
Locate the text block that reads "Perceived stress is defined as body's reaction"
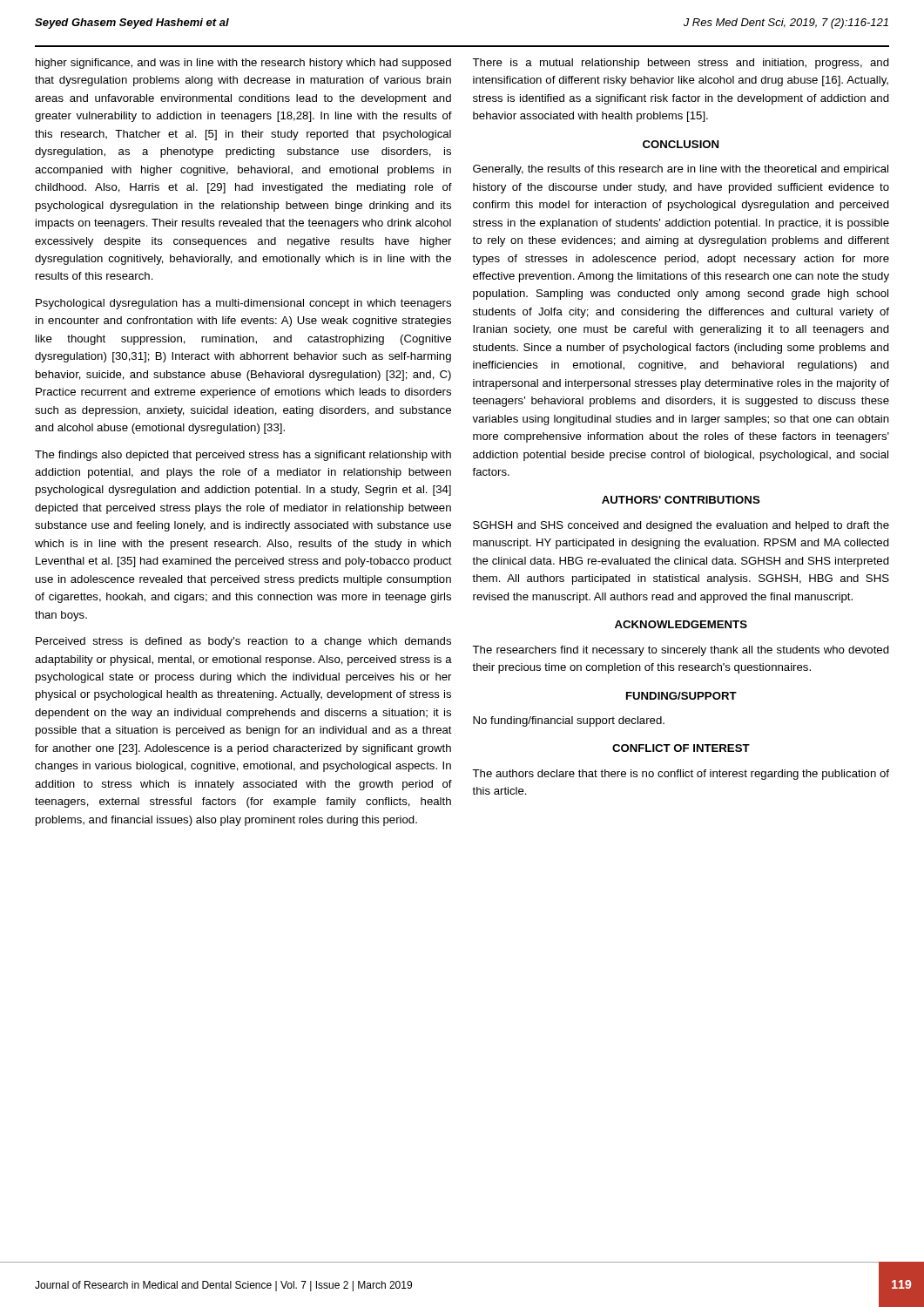(243, 730)
